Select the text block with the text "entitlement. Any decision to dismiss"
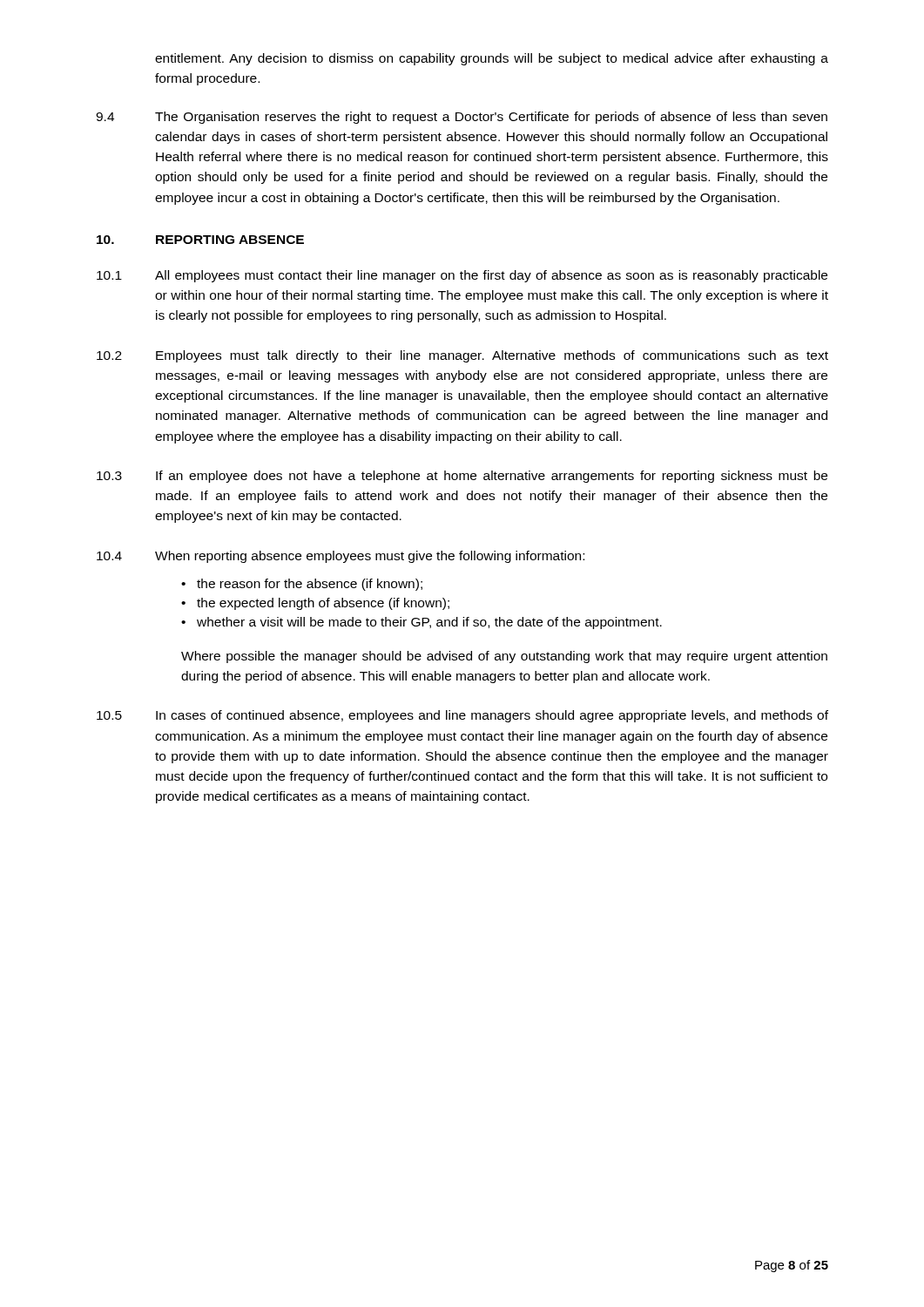Screen dimensions: 1307x924 click(492, 68)
